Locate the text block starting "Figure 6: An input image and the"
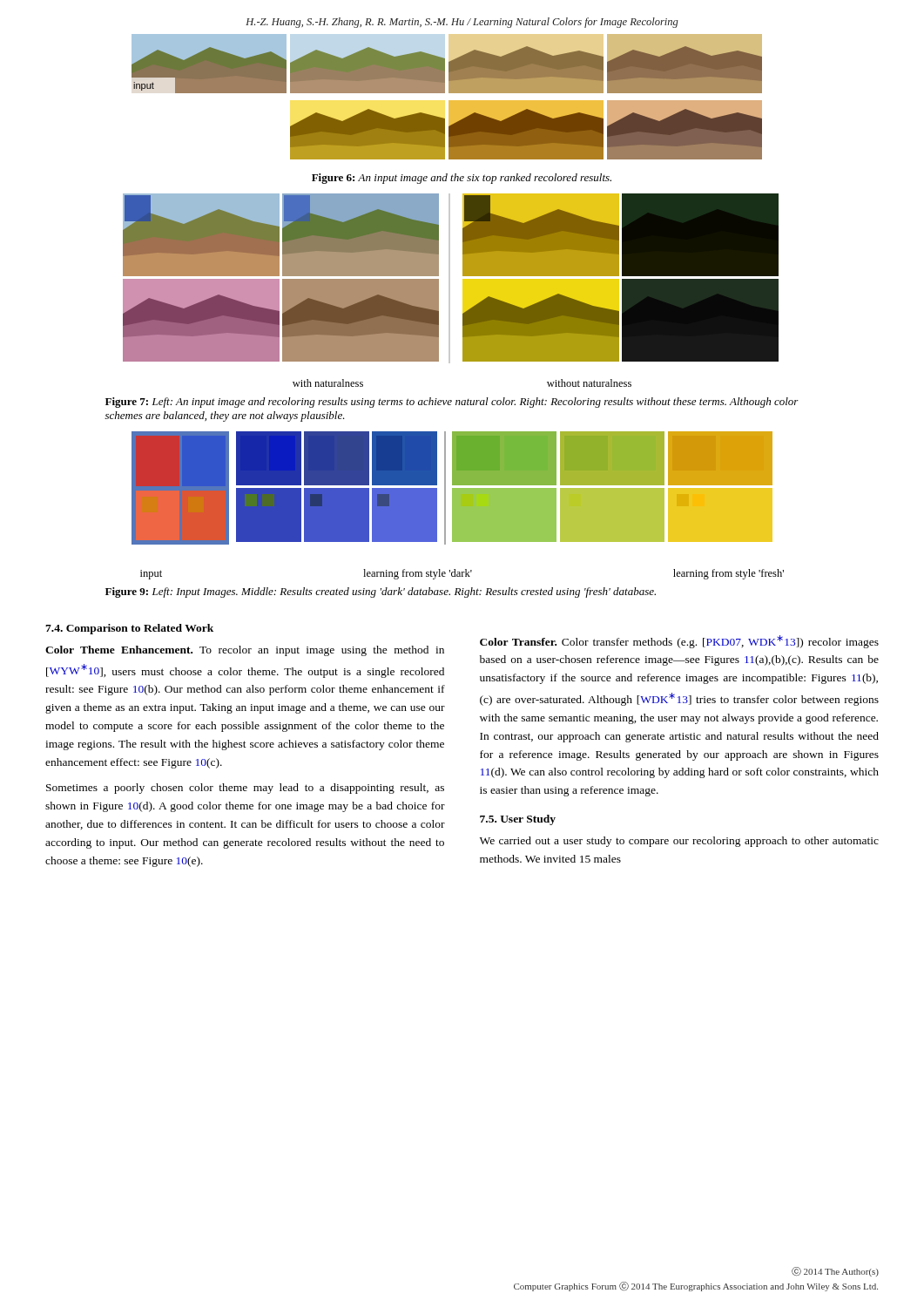 pyautogui.click(x=462, y=177)
